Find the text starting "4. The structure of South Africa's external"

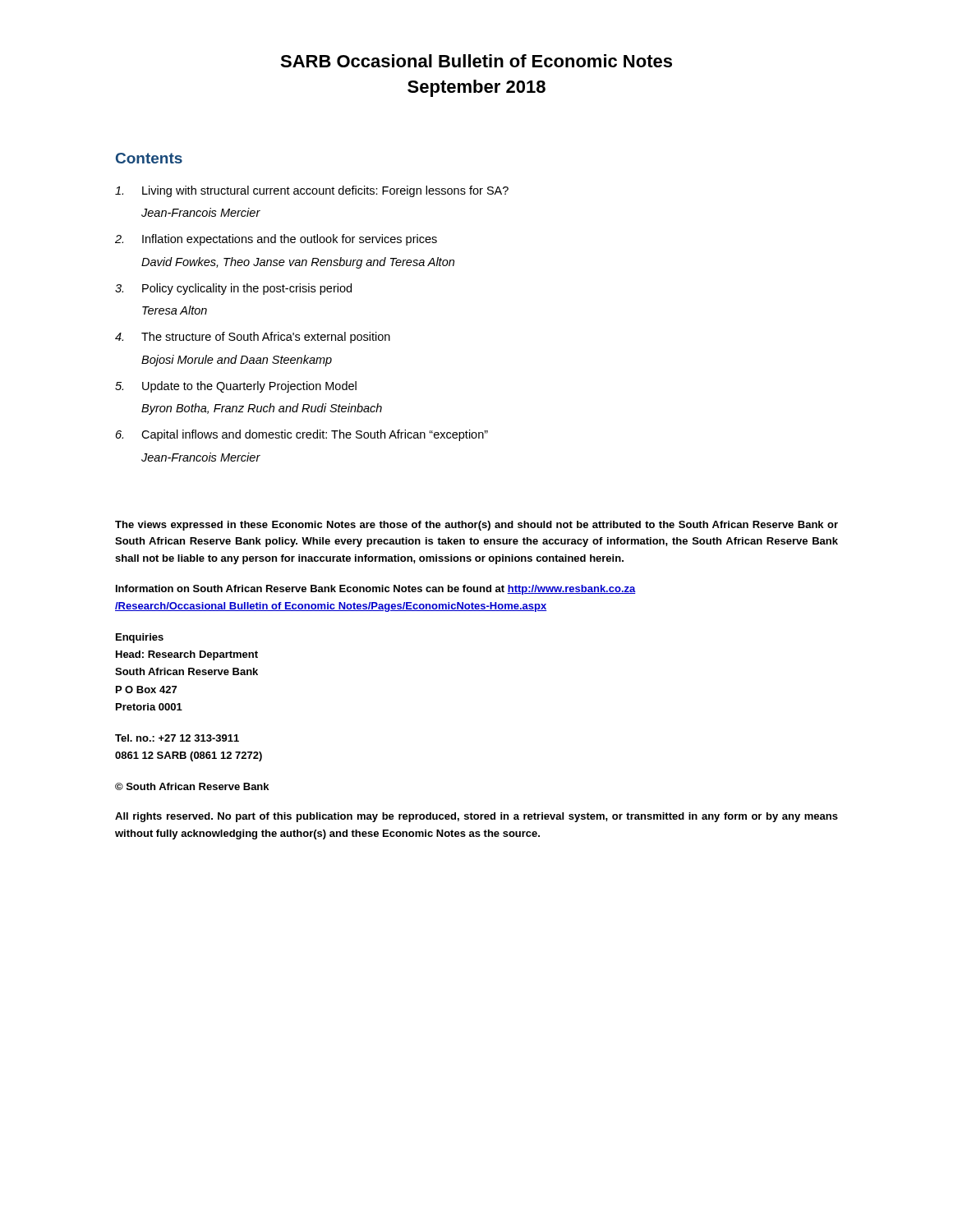tap(253, 338)
